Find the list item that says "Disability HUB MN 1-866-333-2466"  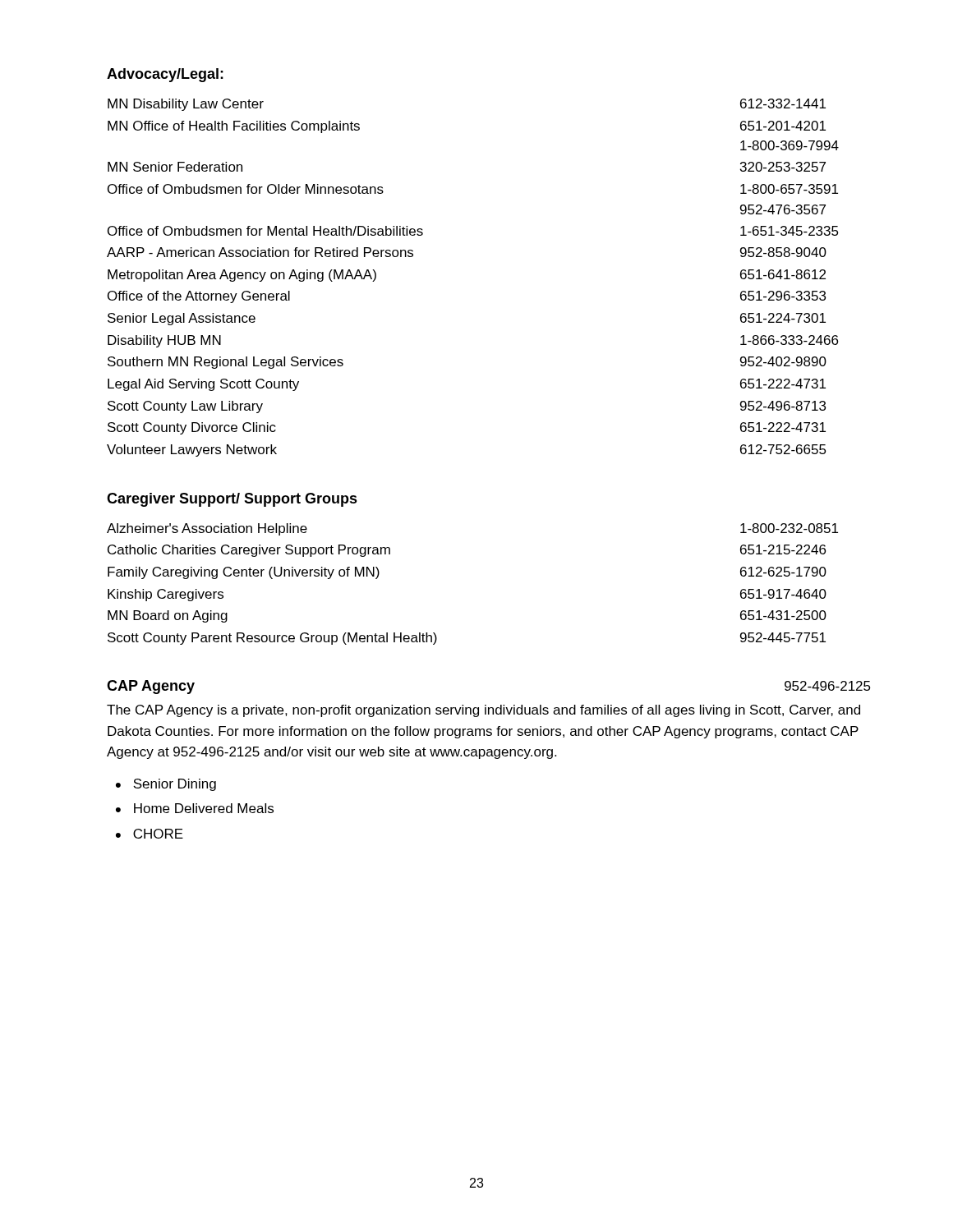pyautogui.click(x=157, y=341)
